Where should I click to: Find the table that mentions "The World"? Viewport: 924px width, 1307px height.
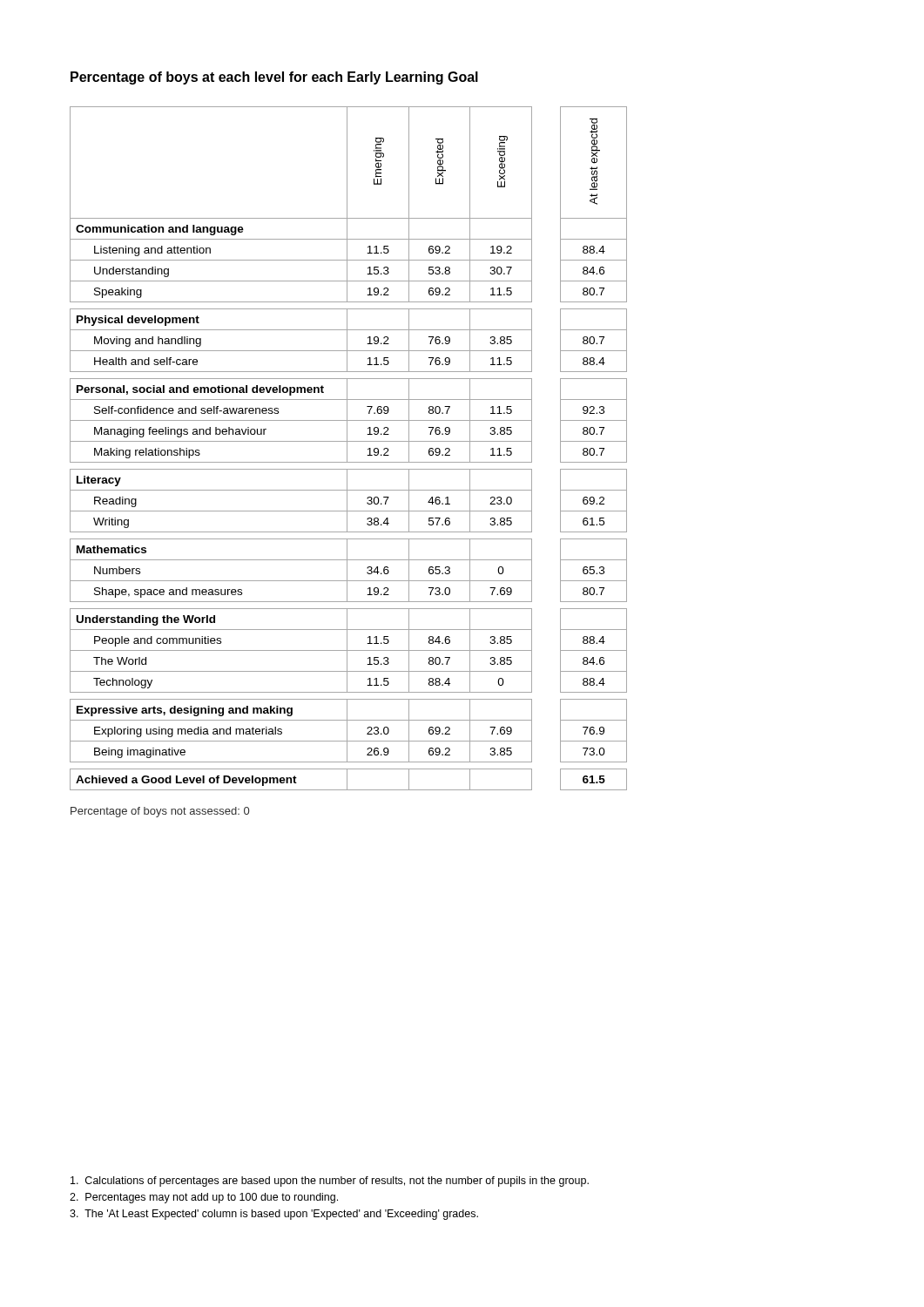462,448
